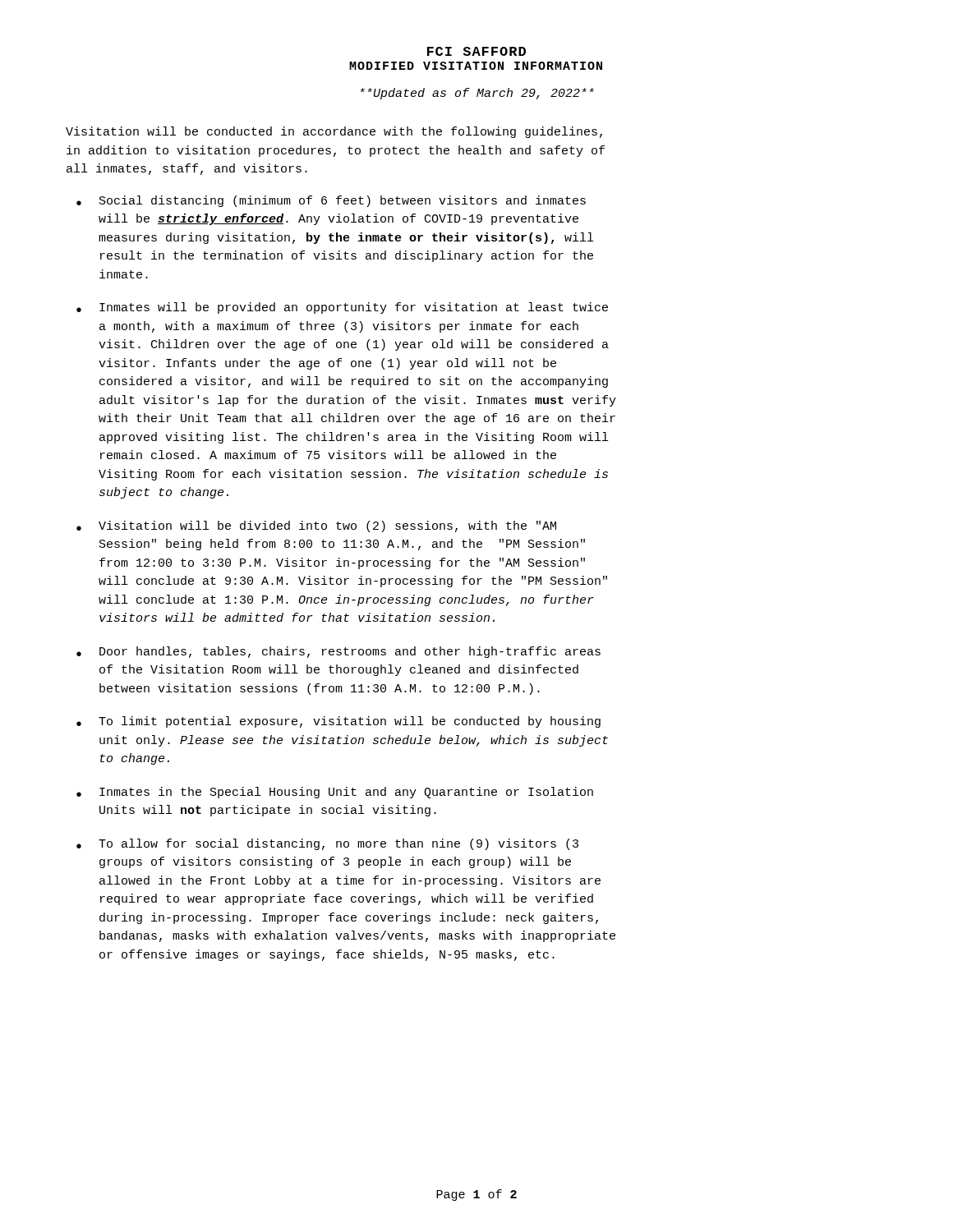Find the block on this page that starts "• To limit potential exposure, visitation will be"

476,741
